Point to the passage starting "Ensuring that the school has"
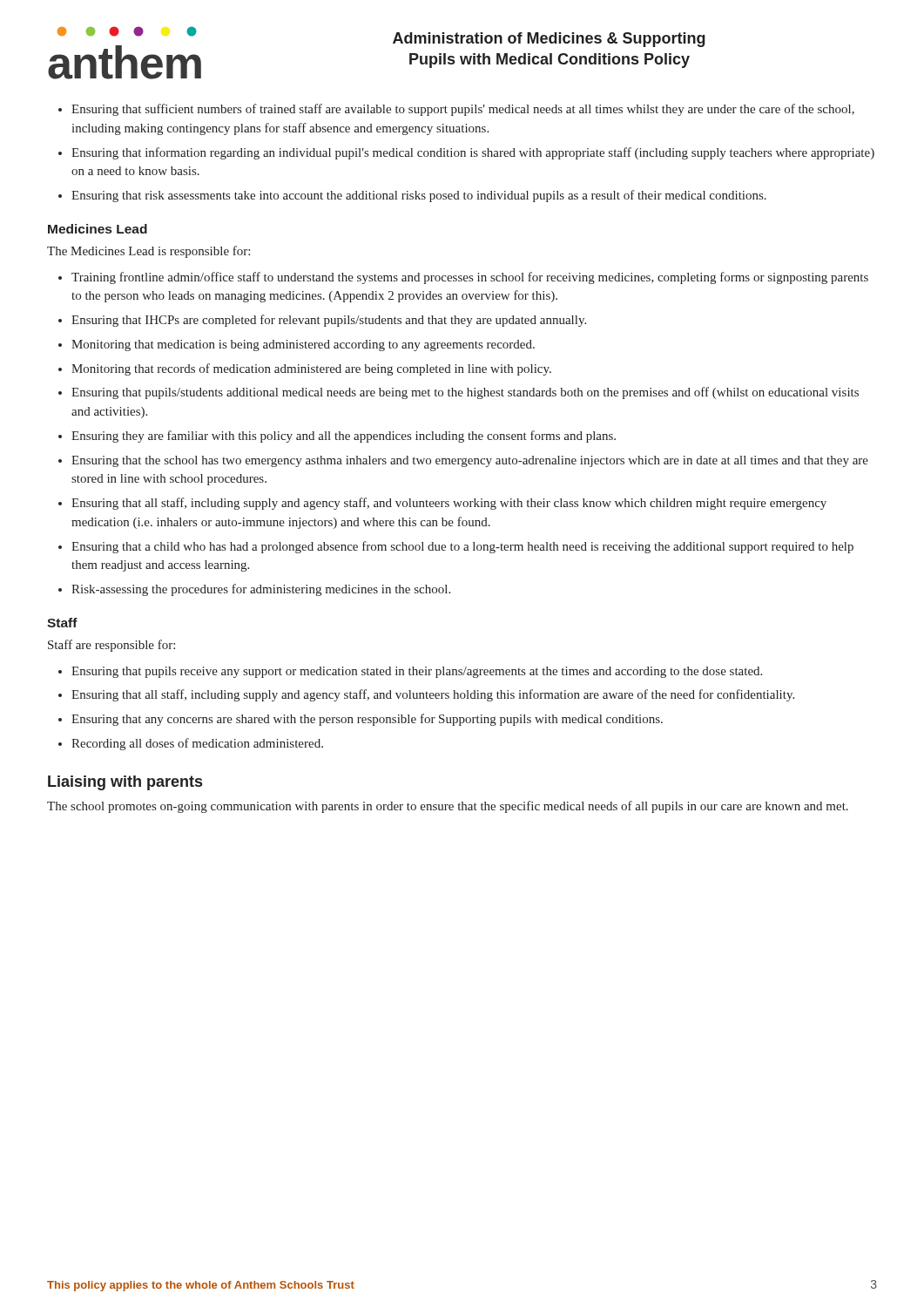Viewport: 924px width, 1307px height. point(470,469)
